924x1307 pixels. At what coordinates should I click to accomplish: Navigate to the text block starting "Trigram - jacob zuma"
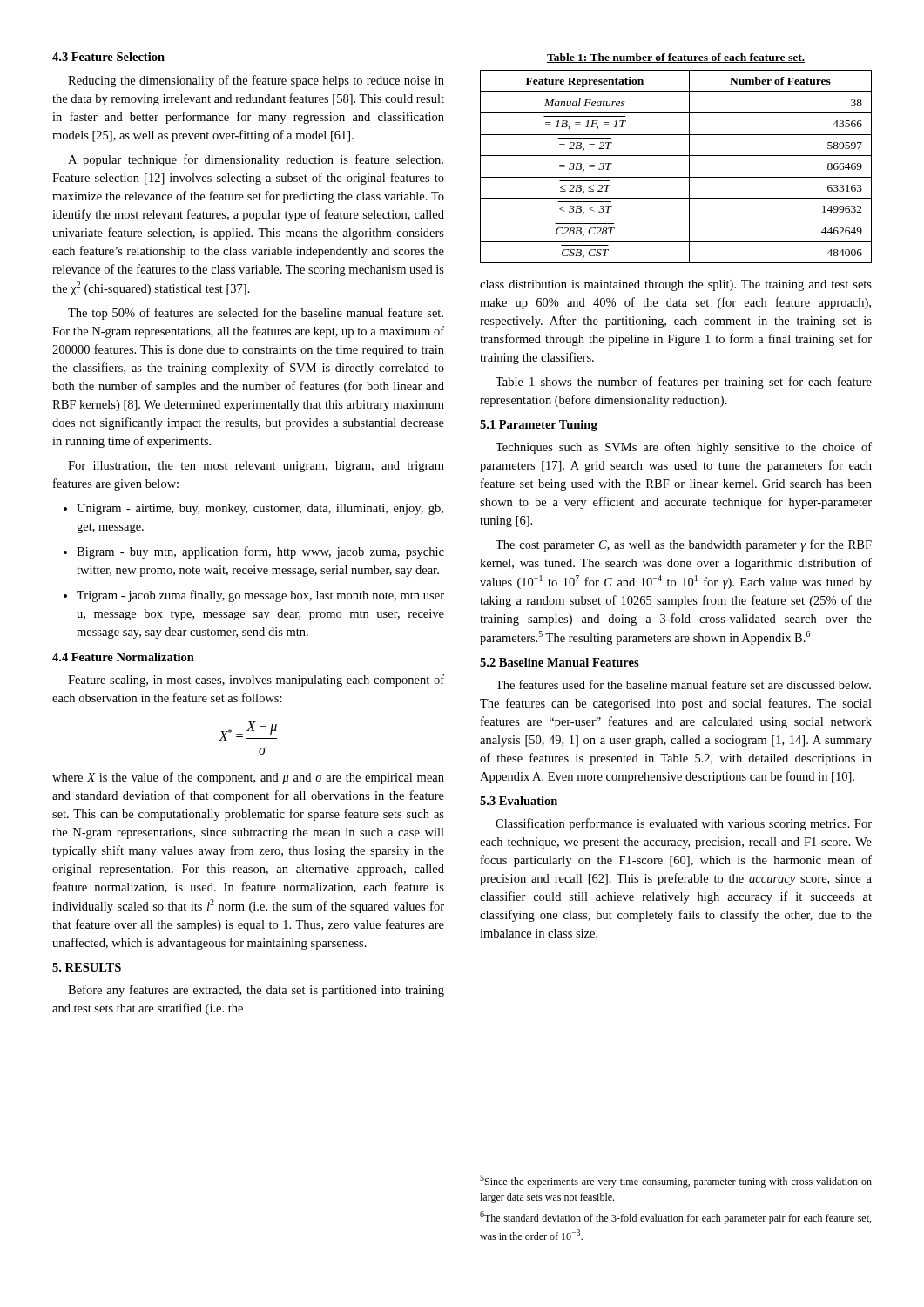click(x=248, y=614)
